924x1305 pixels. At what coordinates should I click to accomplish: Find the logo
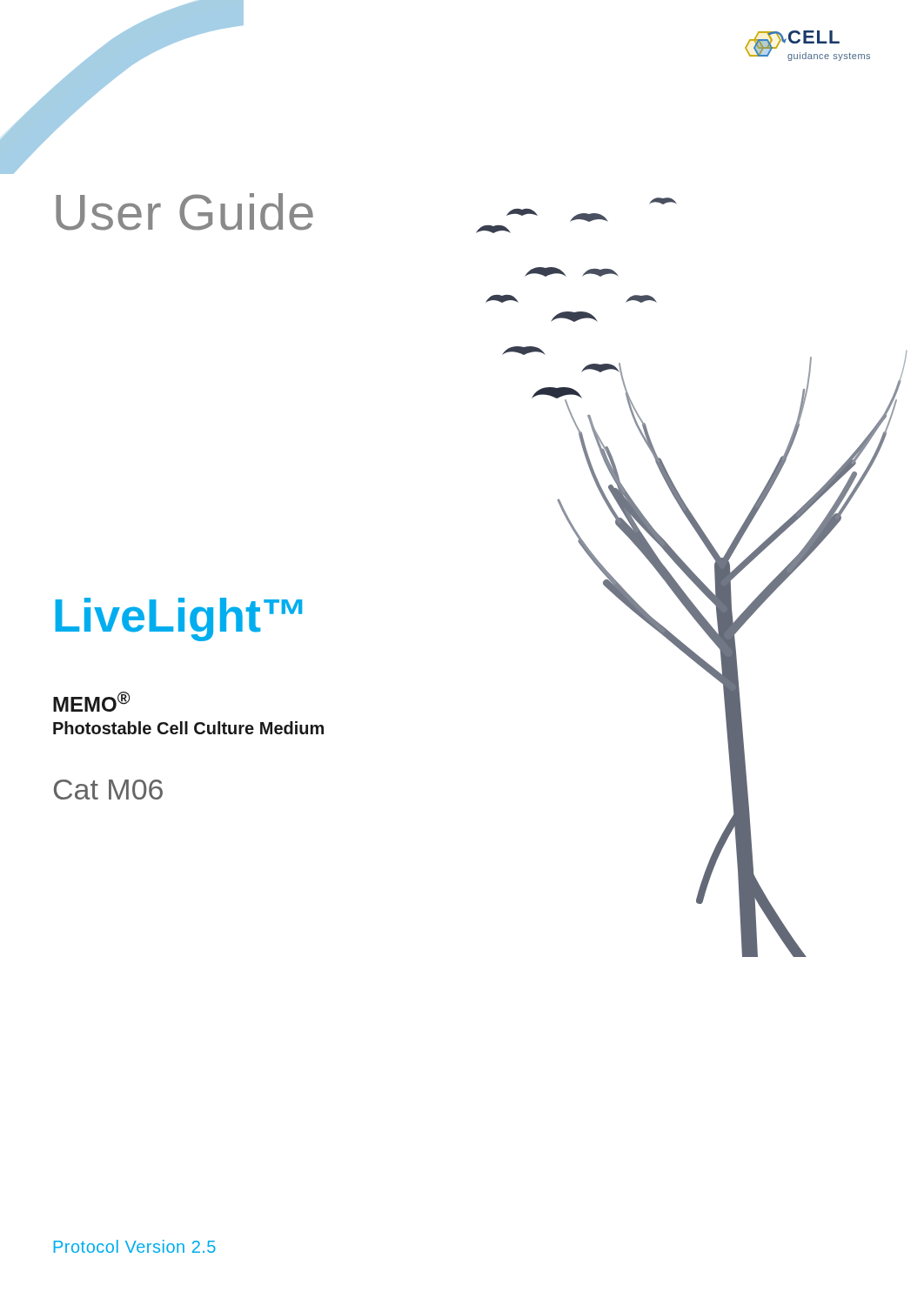coord(807,55)
